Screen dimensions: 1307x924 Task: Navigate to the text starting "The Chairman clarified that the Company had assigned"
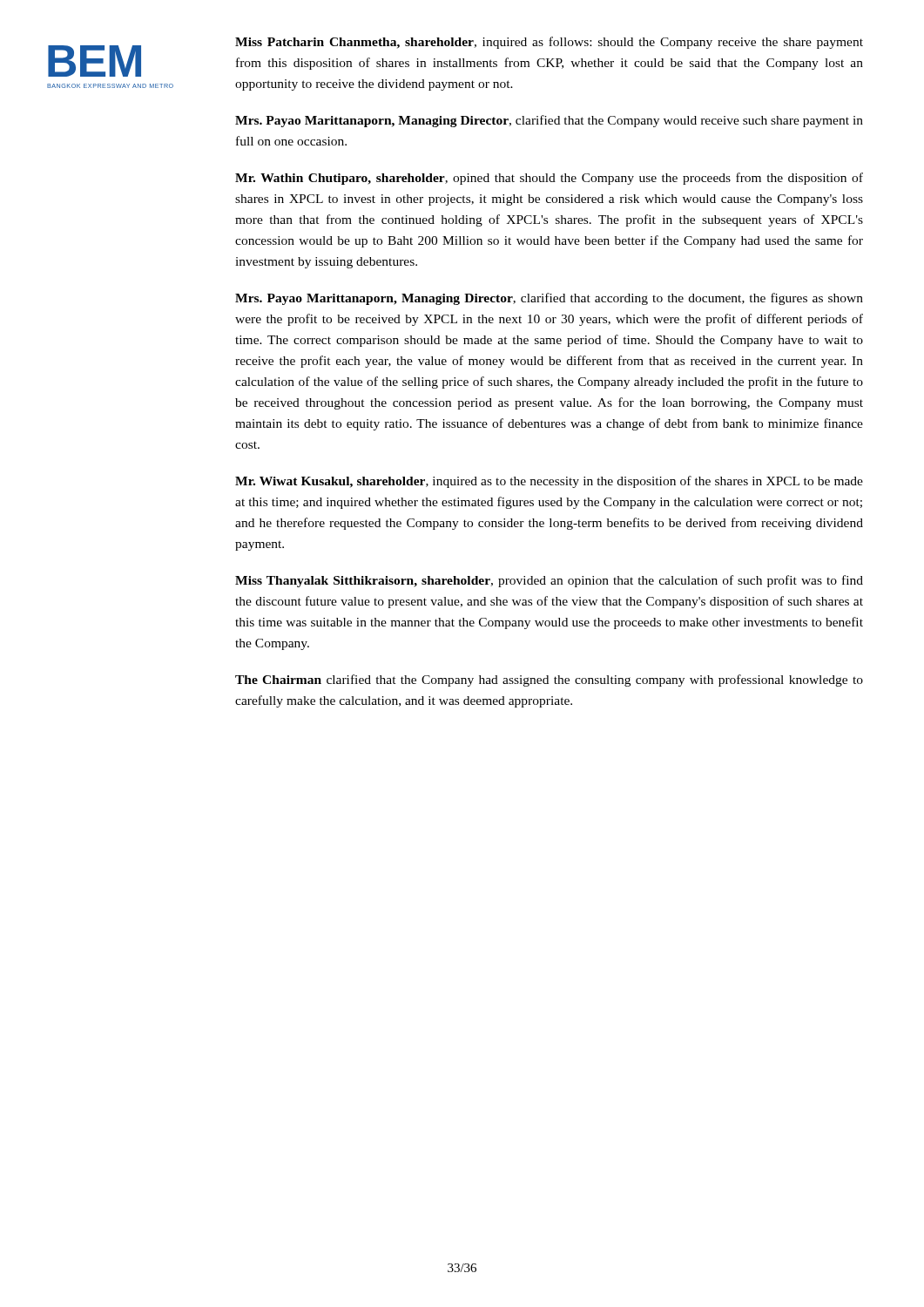(x=549, y=690)
